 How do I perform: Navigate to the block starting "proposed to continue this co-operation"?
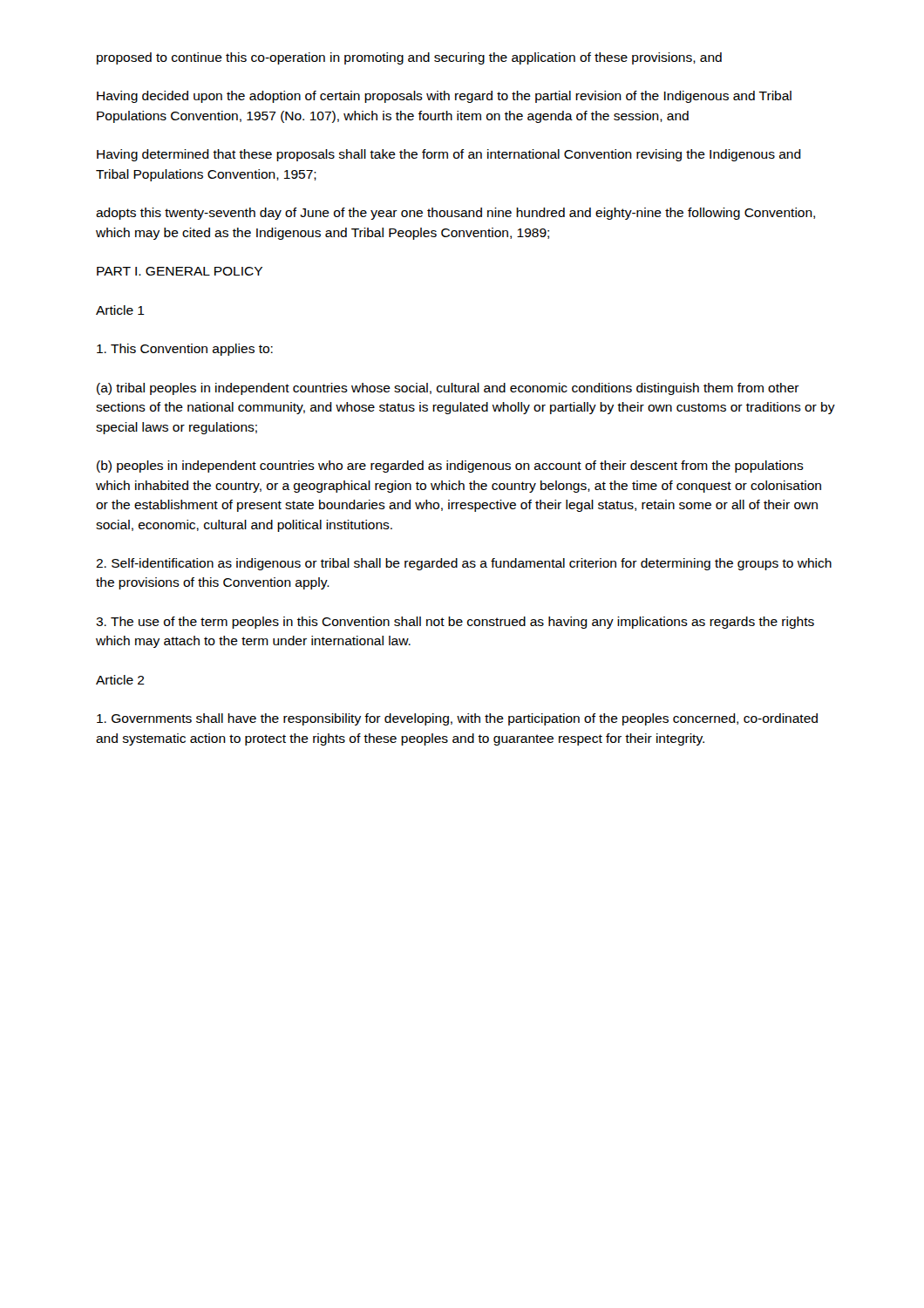pyautogui.click(x=409, y=57)
